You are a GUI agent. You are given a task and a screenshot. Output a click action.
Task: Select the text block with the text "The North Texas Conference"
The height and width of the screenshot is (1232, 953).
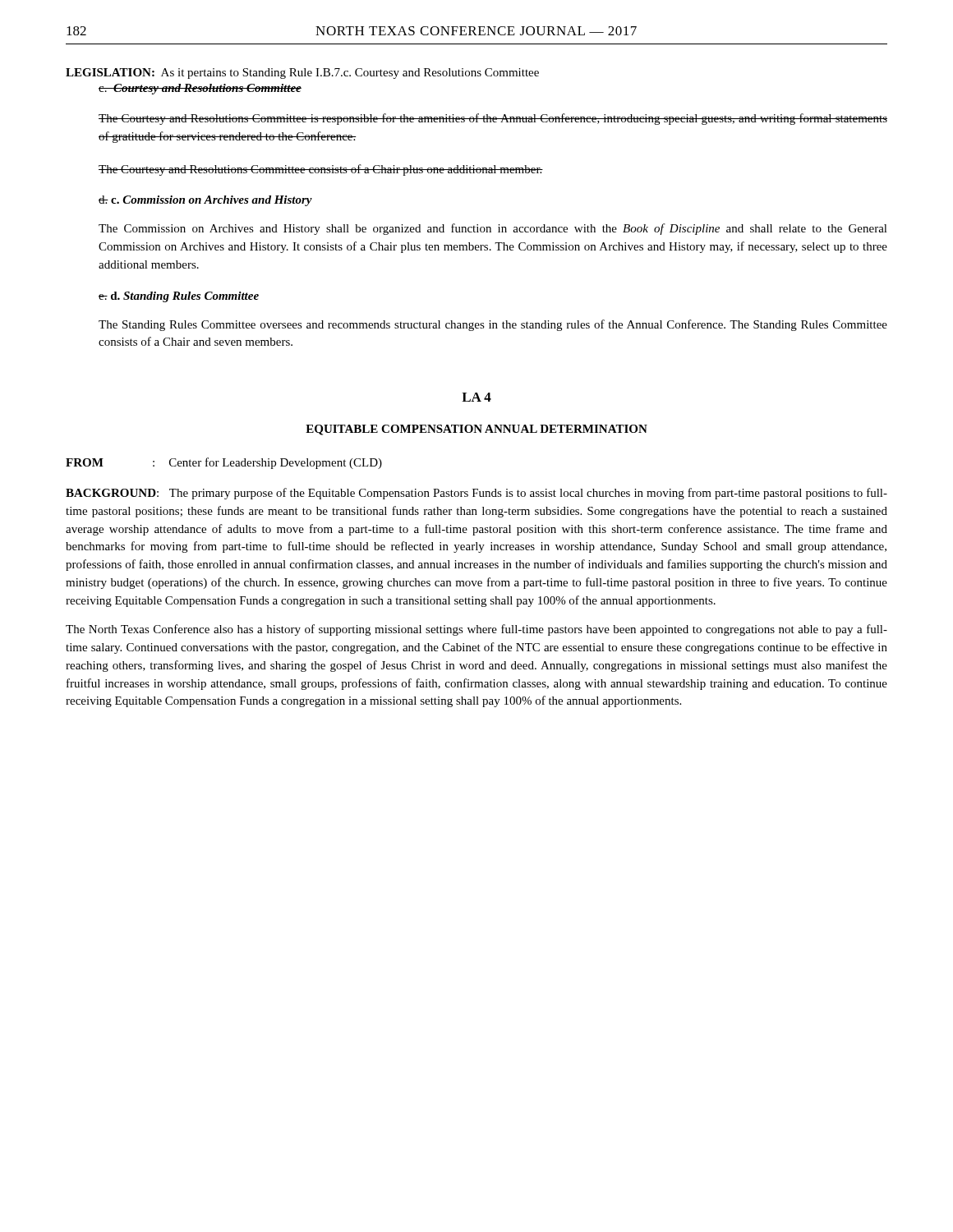click(x=476, y=665)
